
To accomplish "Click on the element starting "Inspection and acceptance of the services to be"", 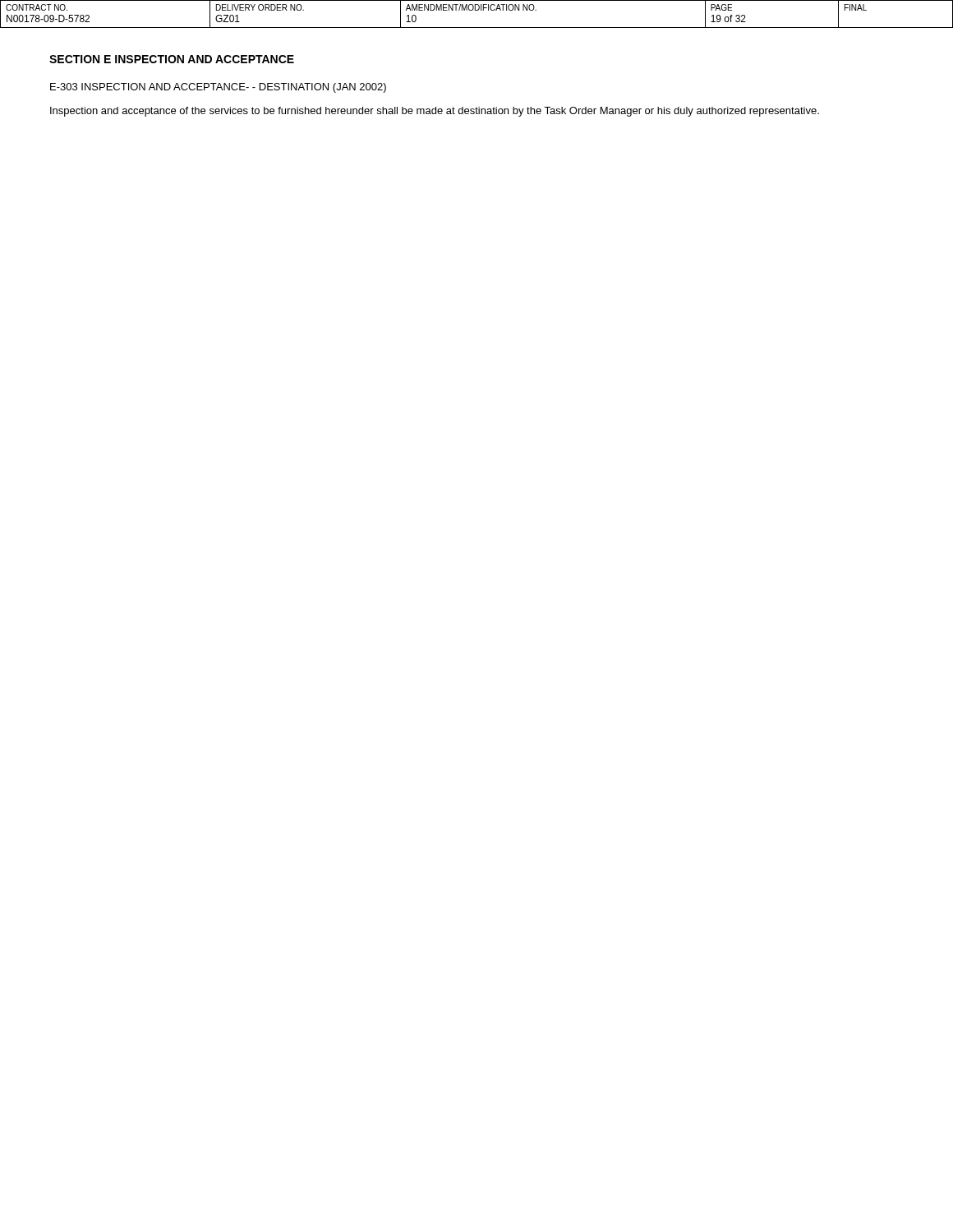I will pyautogui.click(x=434, y=111).
